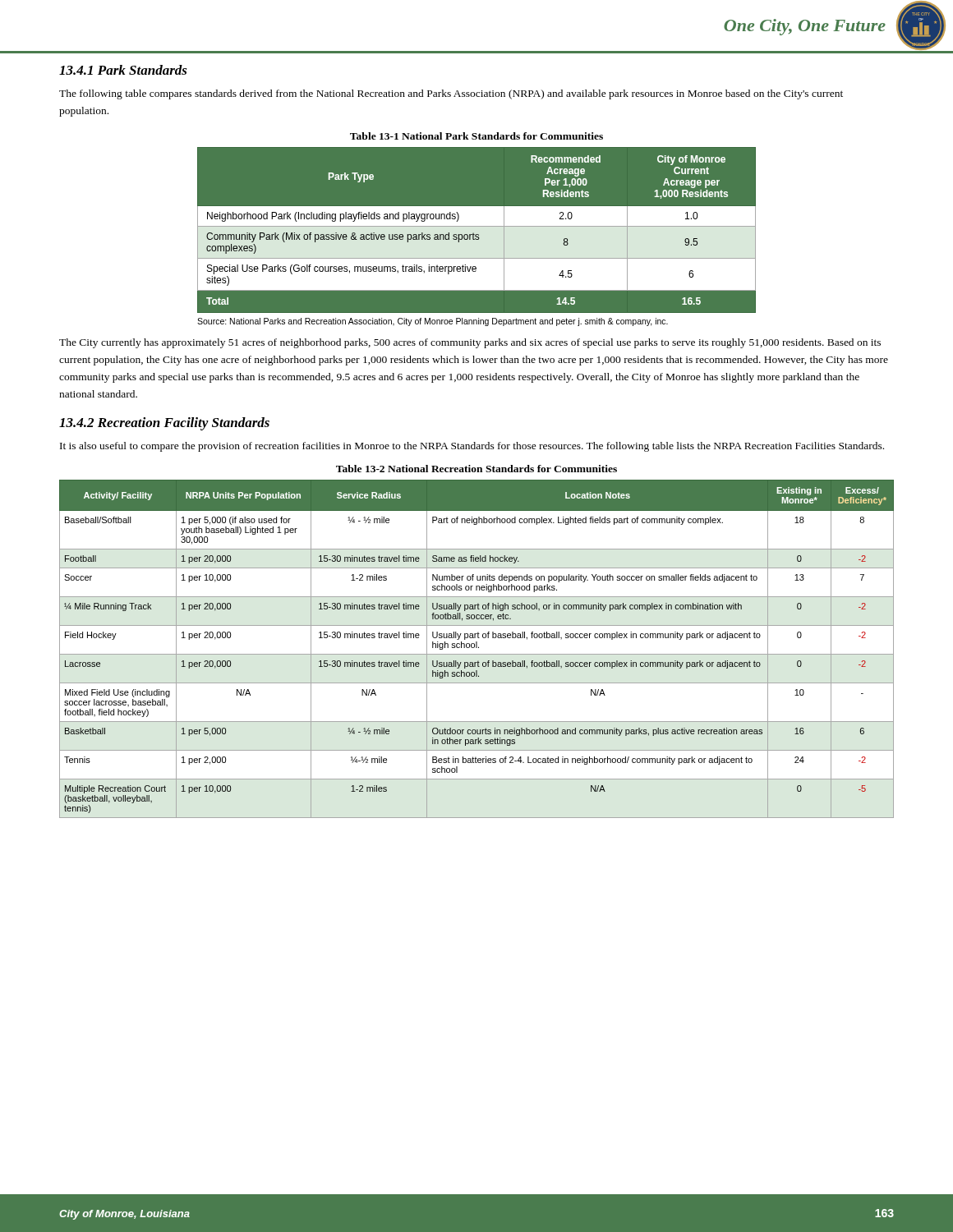Click on the text block that reads "The City currently"

(x=474, y=368)
